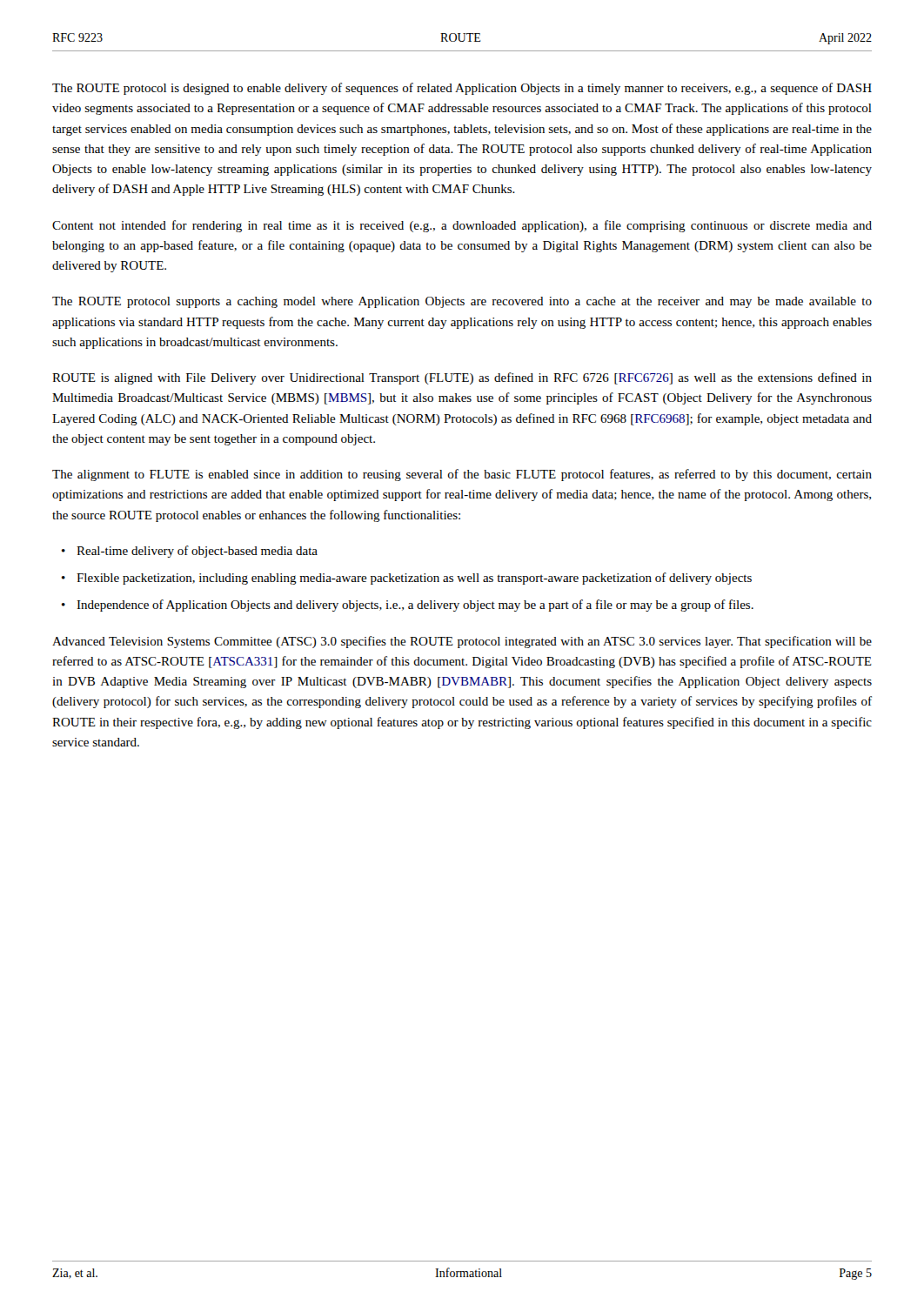Locate the list item with the text "Real-time delivery of object-based media"
Viewport: 924px width, 1305px height.
coord(197,551)
